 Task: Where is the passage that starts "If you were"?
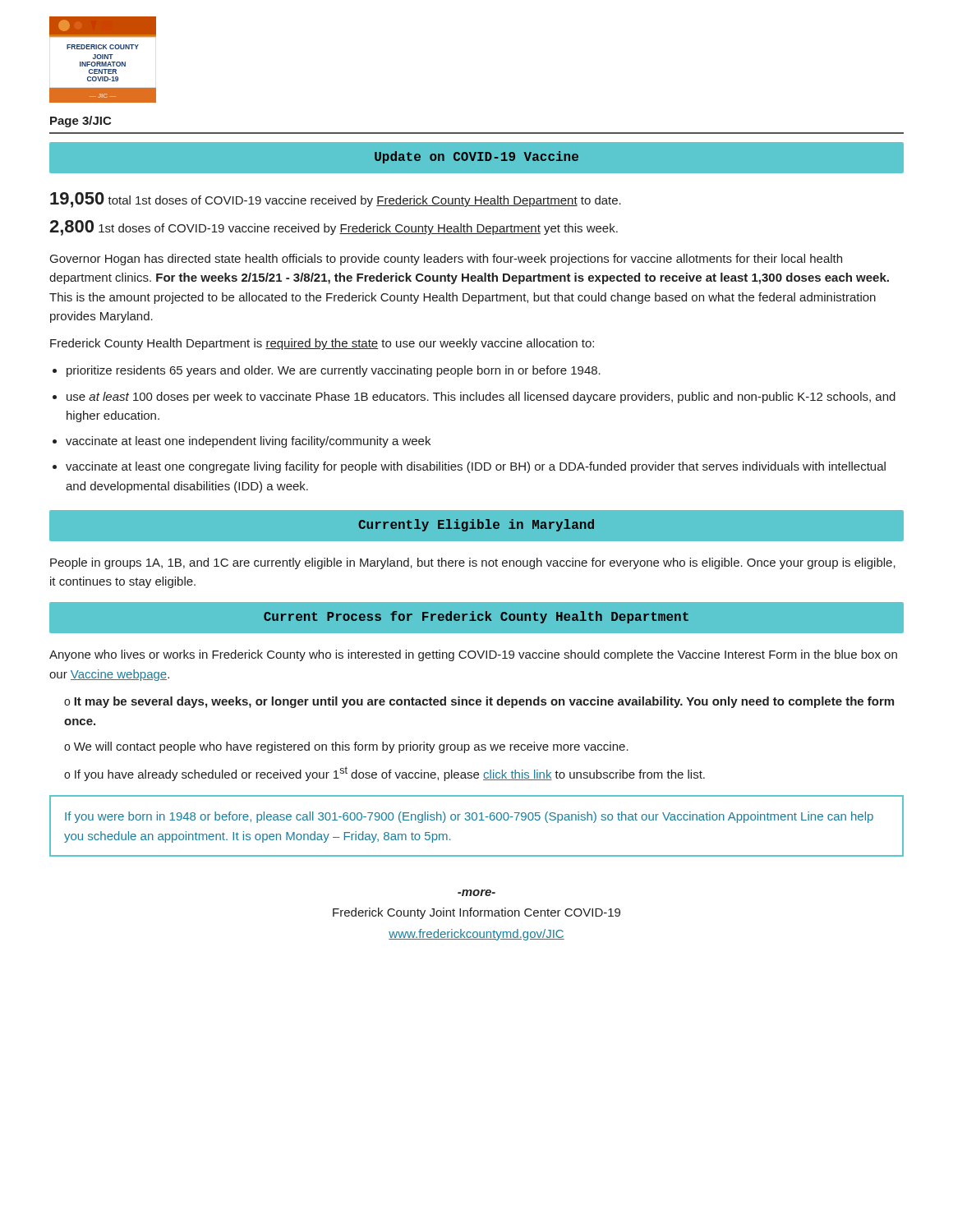tap(469, 826)
